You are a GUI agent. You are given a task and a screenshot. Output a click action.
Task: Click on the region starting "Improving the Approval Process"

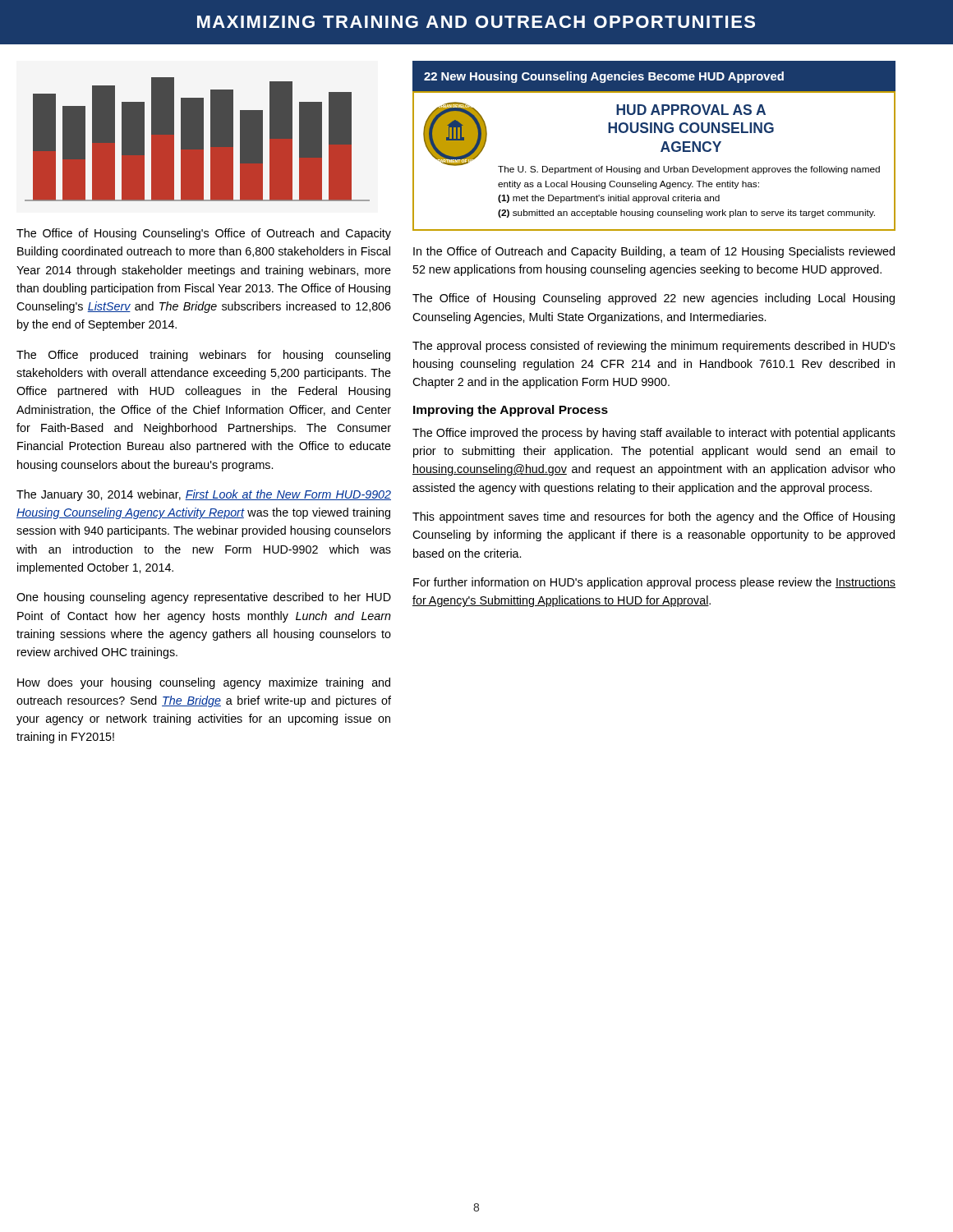pyautogui.click(x=510, y=409)
